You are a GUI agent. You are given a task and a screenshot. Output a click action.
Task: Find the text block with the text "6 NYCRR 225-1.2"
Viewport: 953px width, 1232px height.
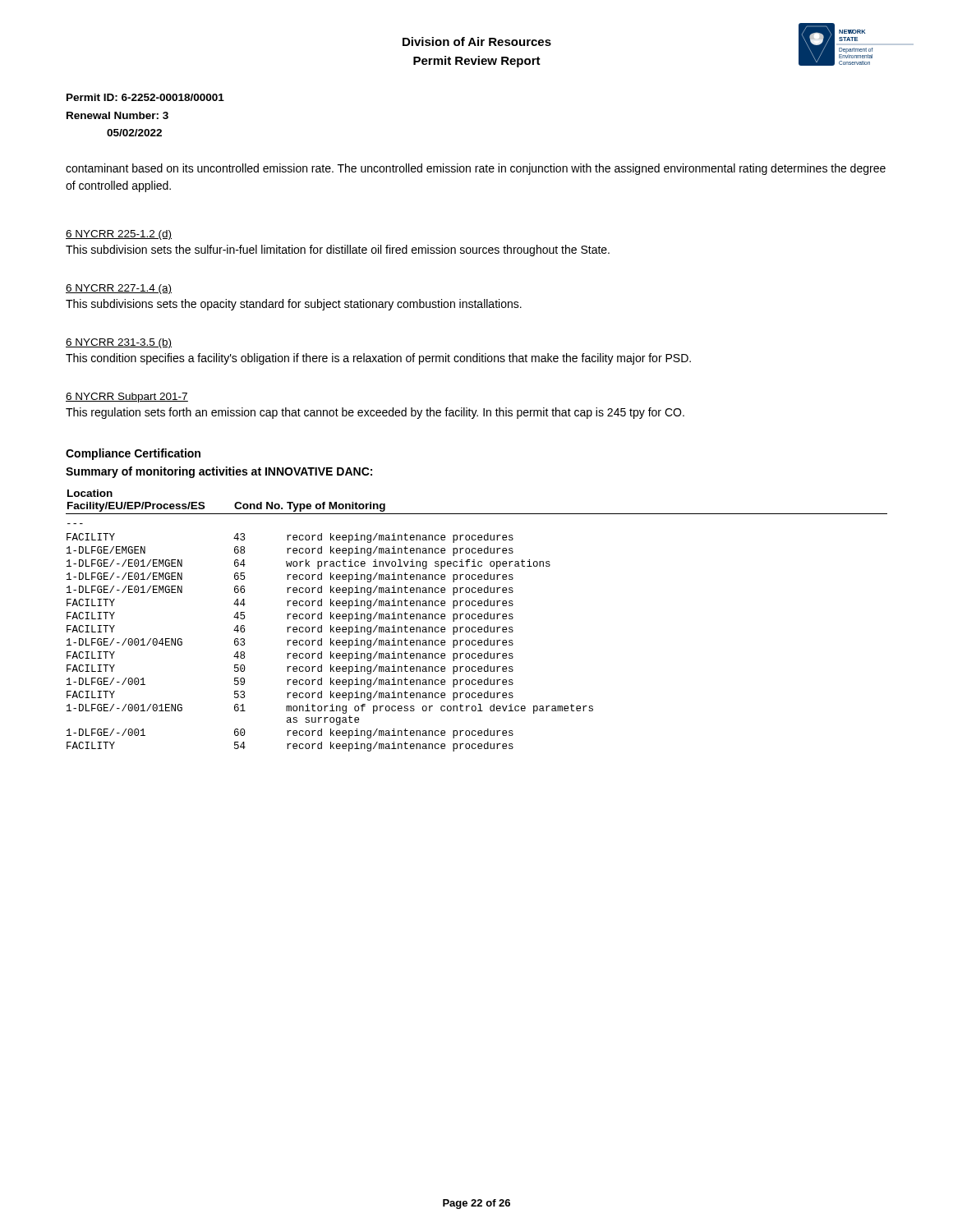(x=476, y=242)
